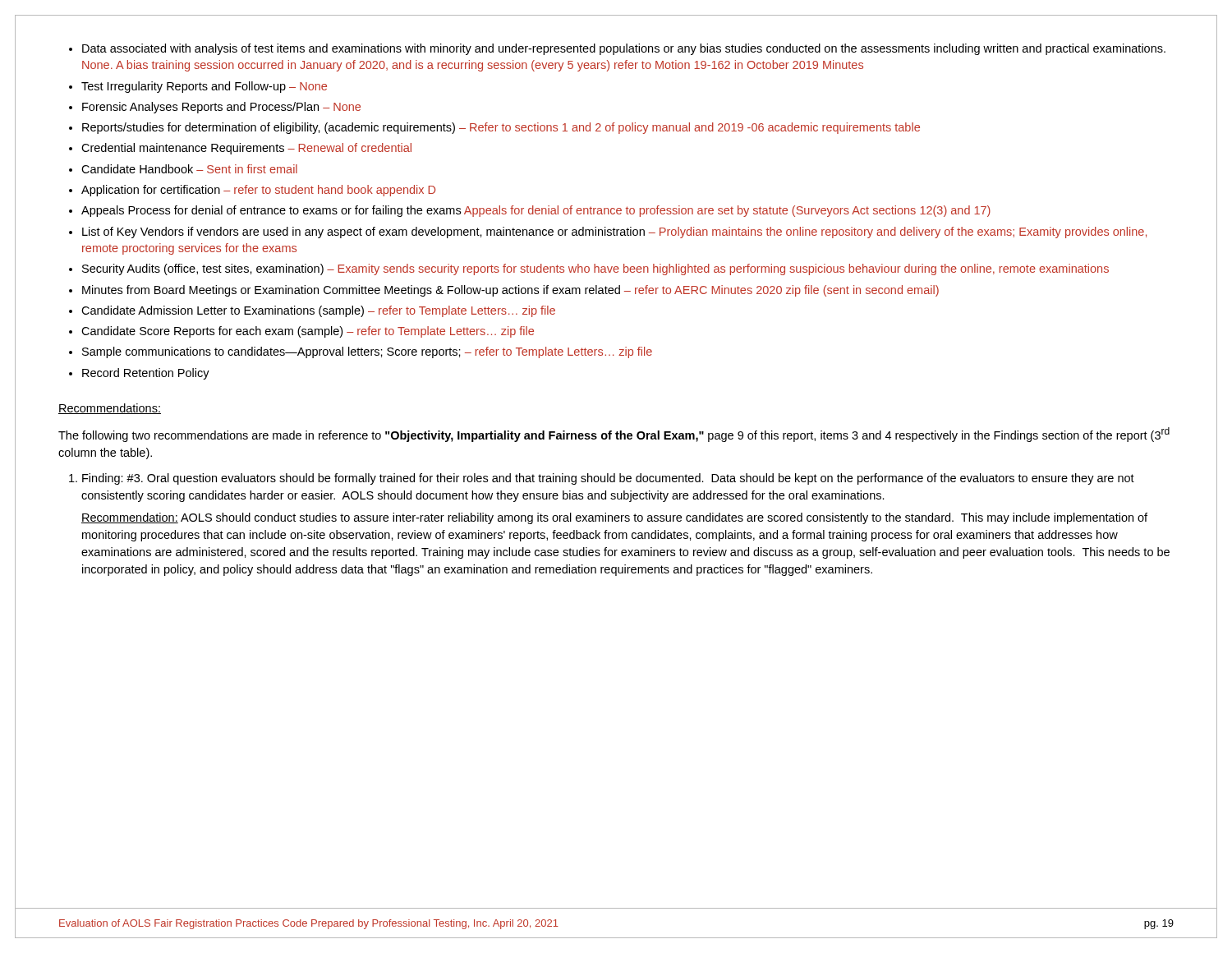Click where it says "Candidate Handbook – Sent in first email"

(x=183, y=169)
